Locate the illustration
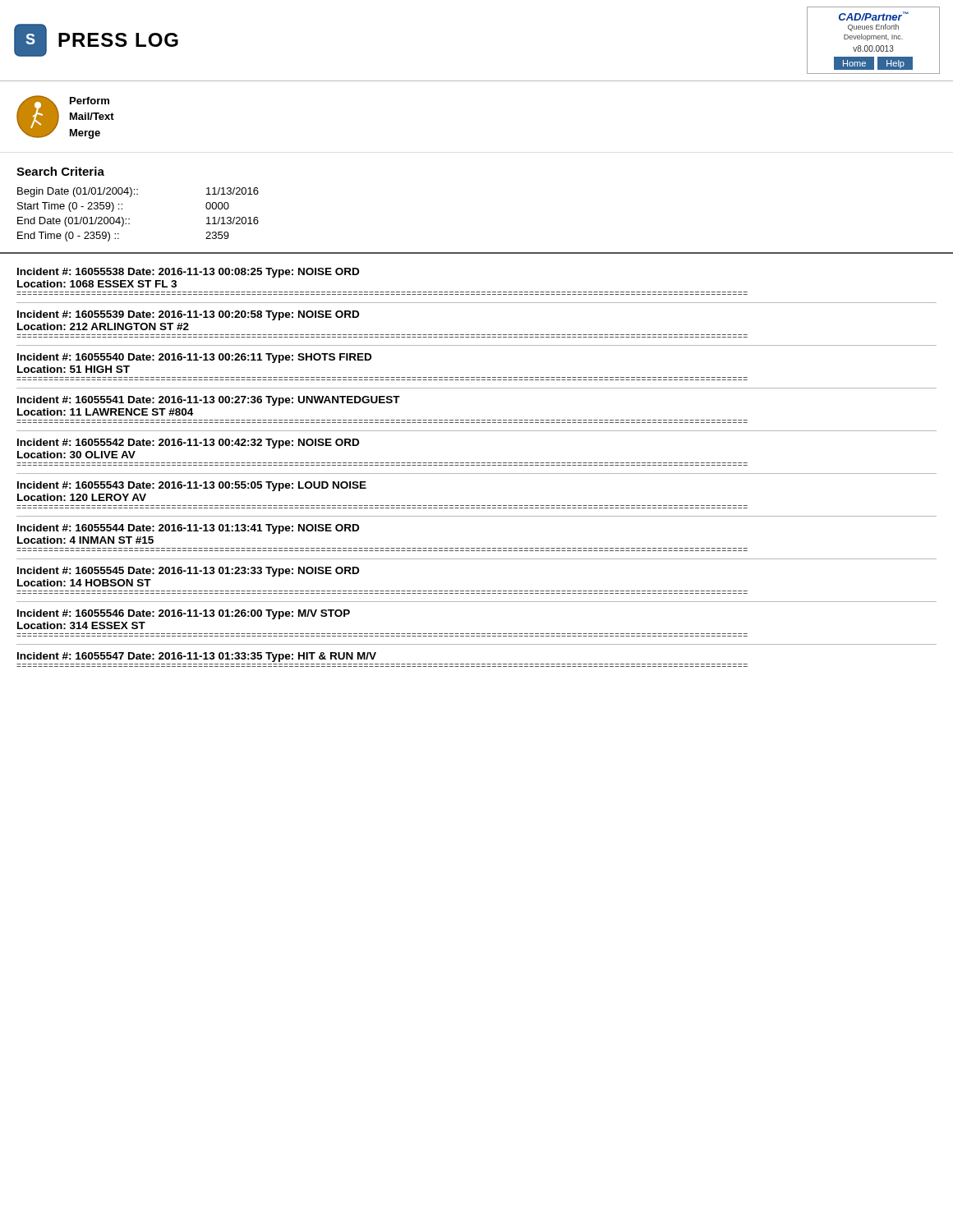 [476, 117]
